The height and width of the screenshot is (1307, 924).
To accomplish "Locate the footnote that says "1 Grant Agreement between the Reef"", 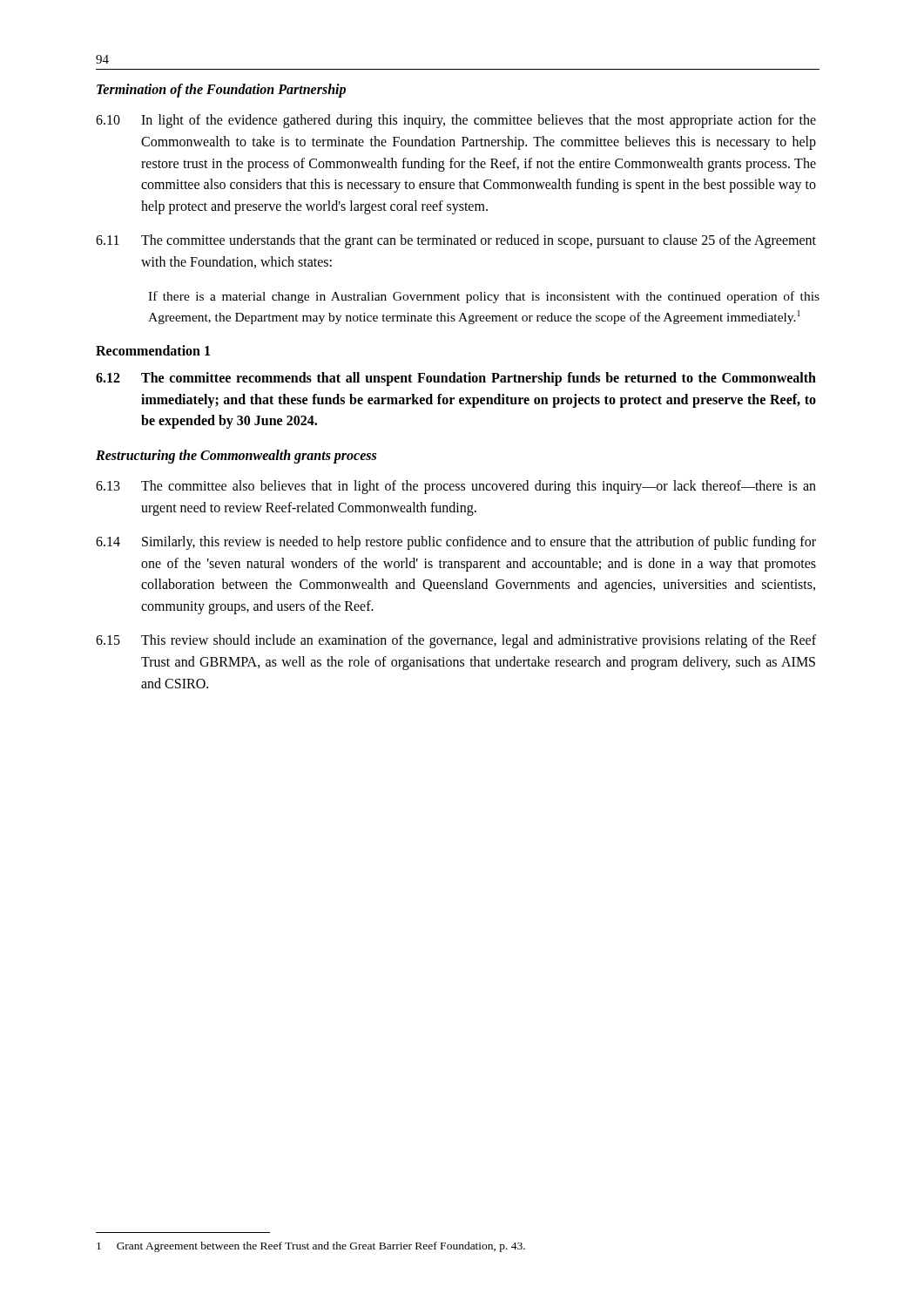I will click(311, 1246).
